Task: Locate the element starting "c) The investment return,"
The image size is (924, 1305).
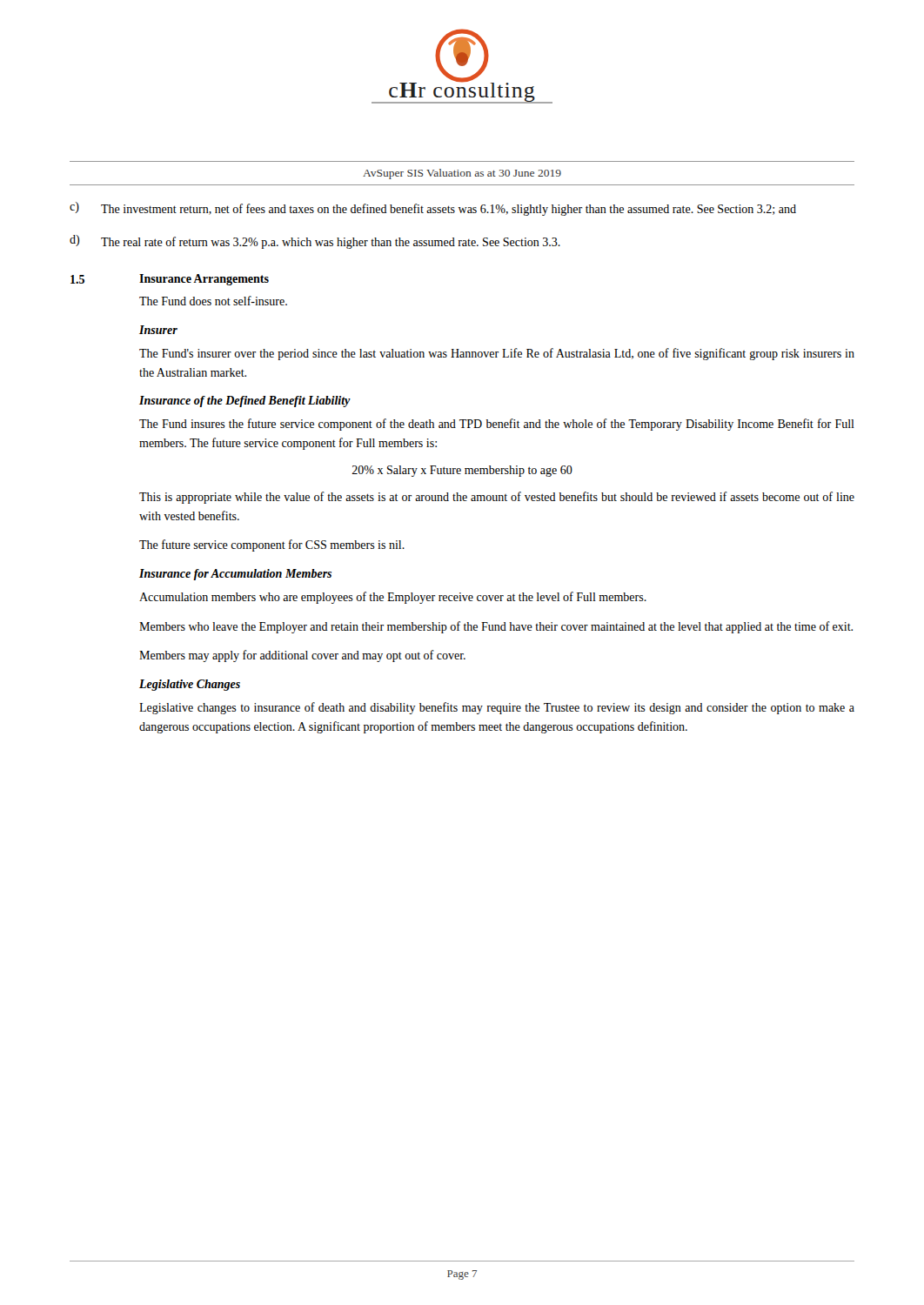Action: tap(462, 210)
